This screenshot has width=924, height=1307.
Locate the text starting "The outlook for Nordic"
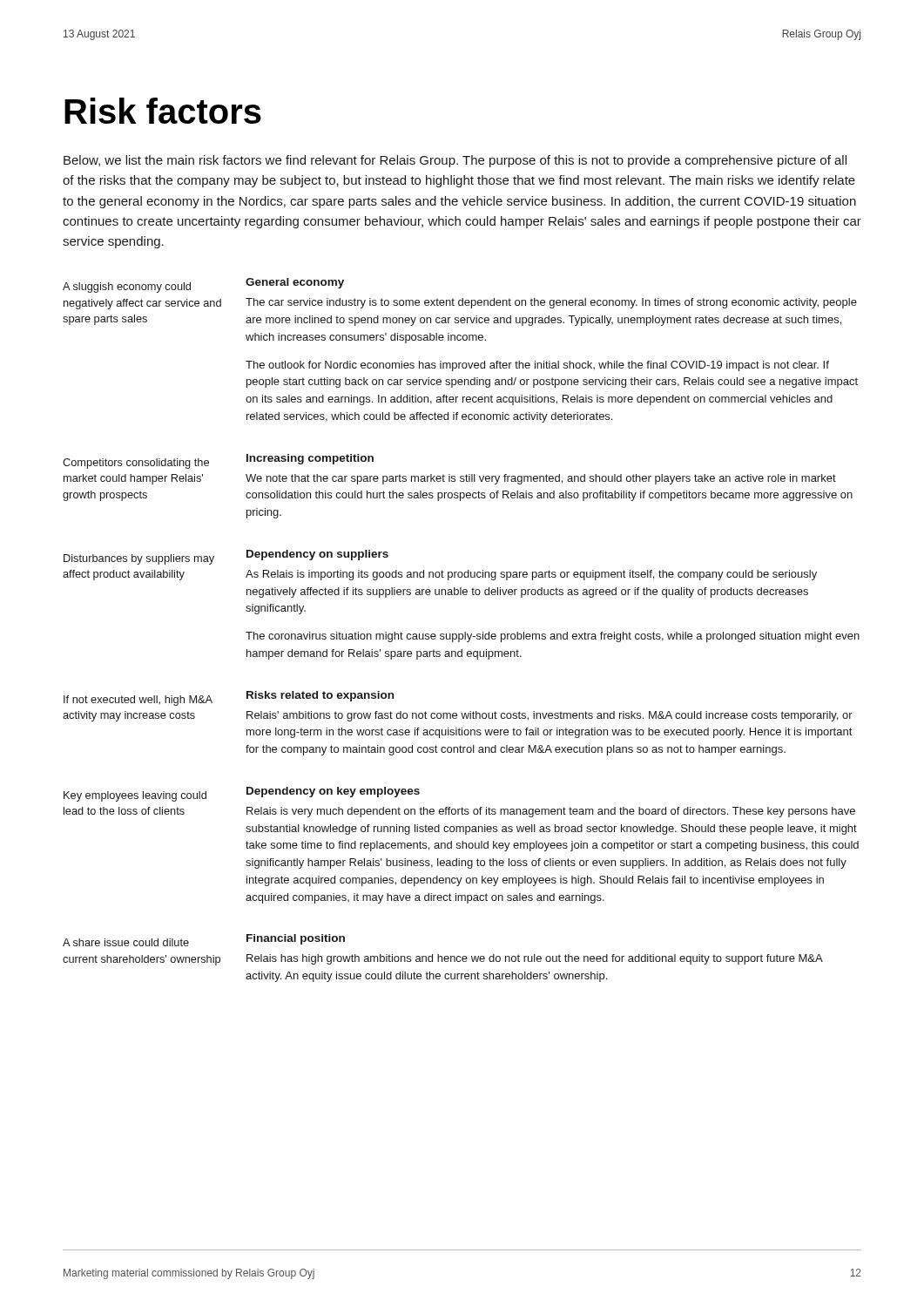(x=552, y=390)
